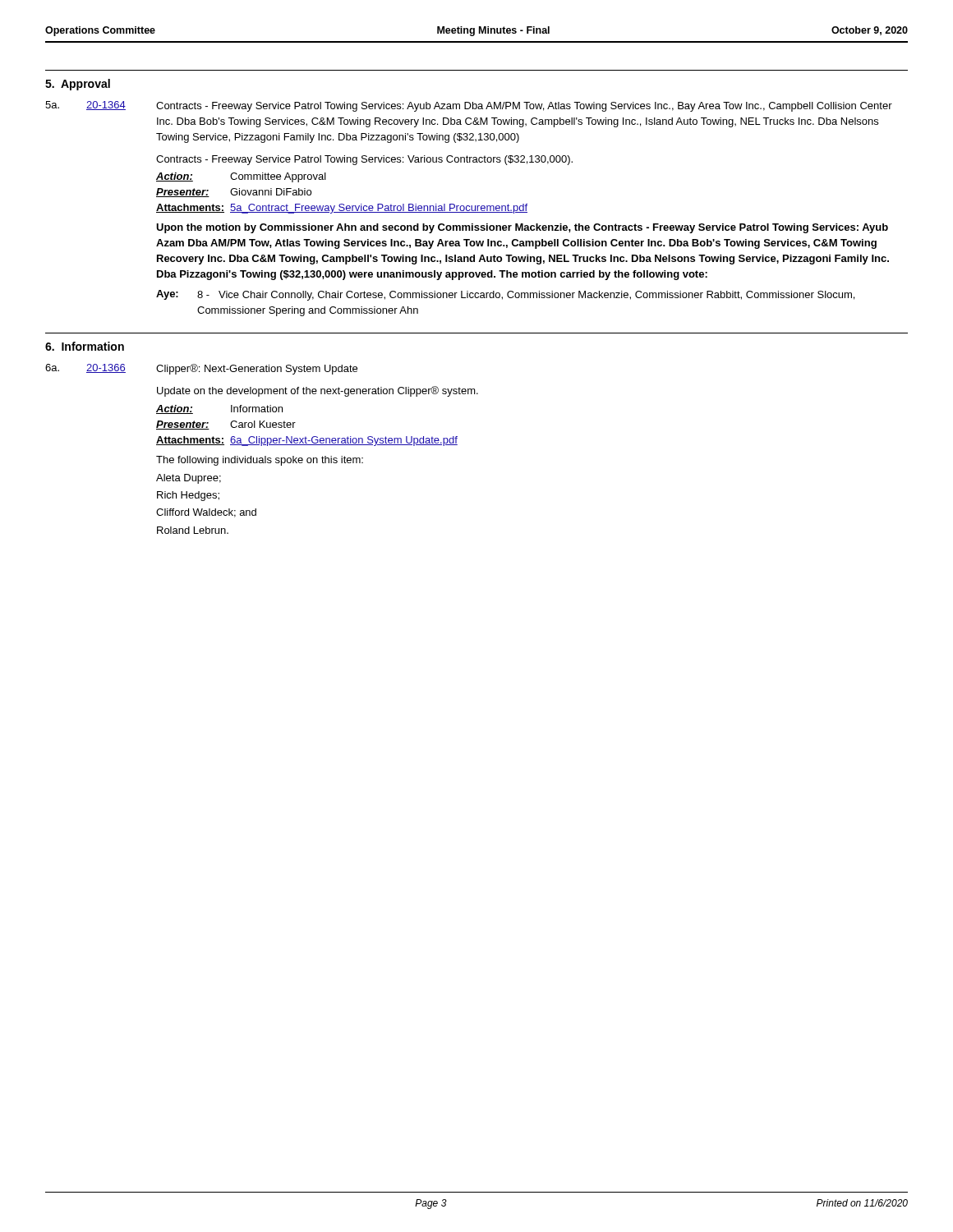Locate the text that says "Presenter: Carol Kuester"
The height and width of the screenshot is (1232, 953).
183,425
